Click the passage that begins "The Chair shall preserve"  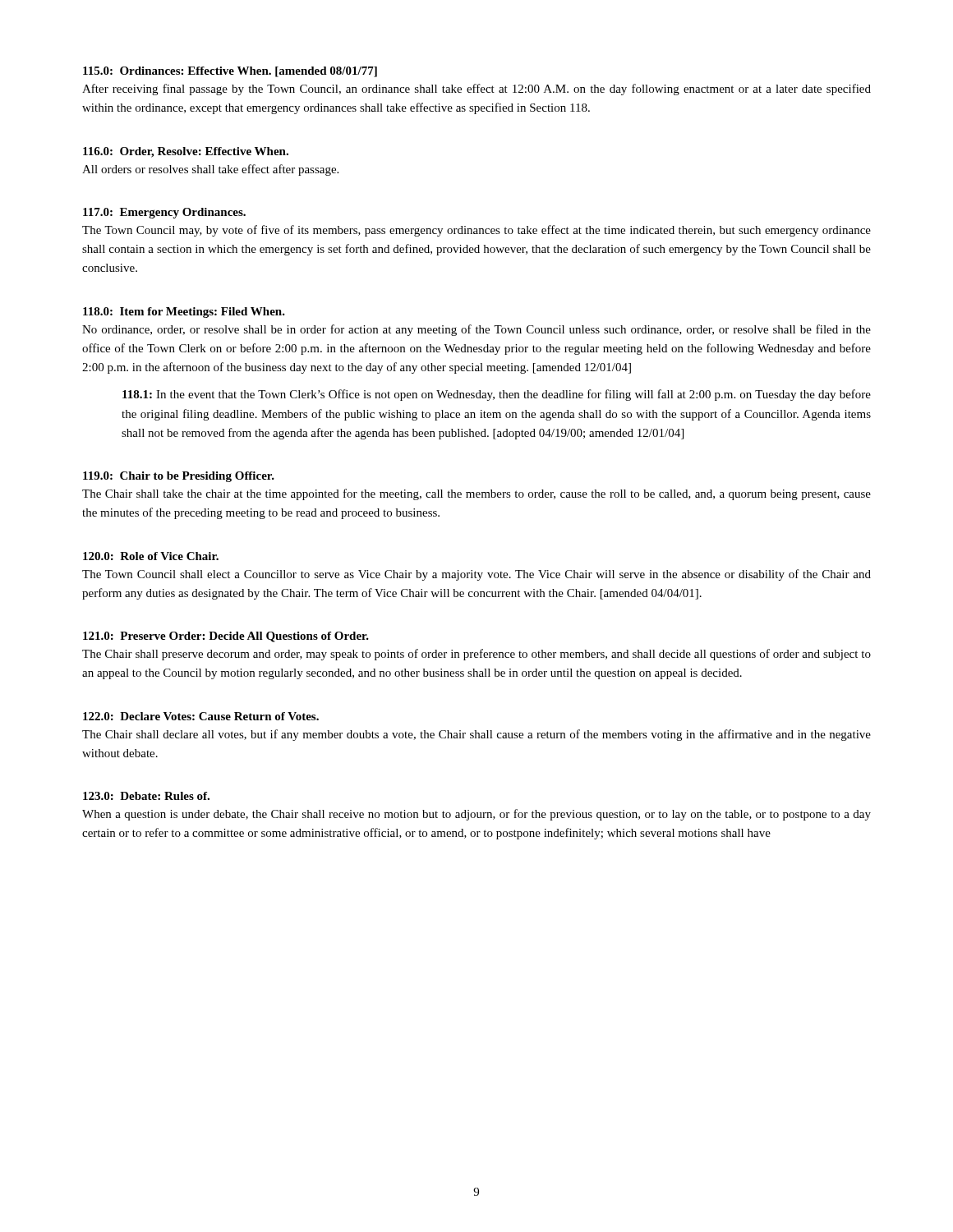point(476,663)
